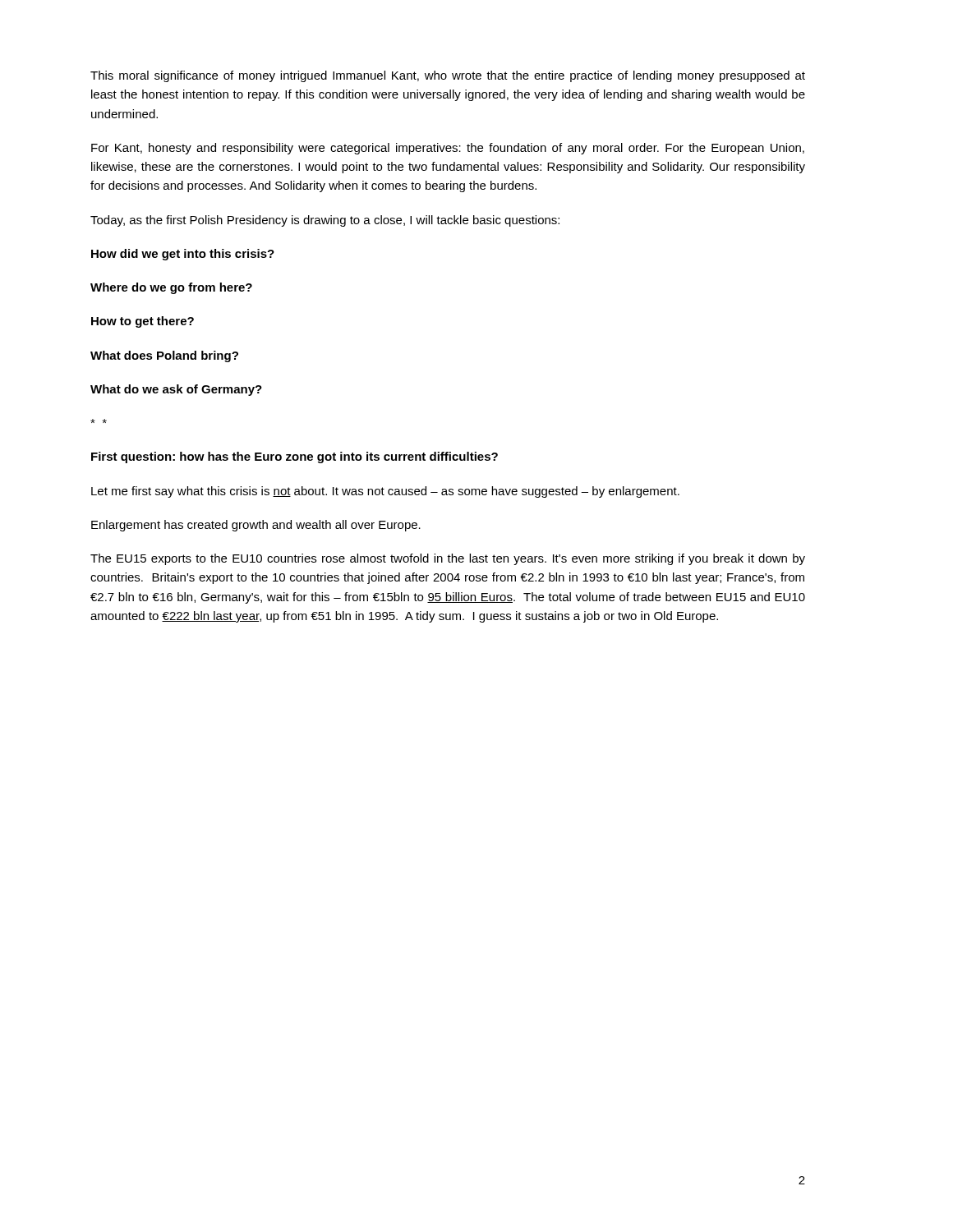
Task: Navigate to the text starting "What do we ask of Germany?"
Action: 176,389
